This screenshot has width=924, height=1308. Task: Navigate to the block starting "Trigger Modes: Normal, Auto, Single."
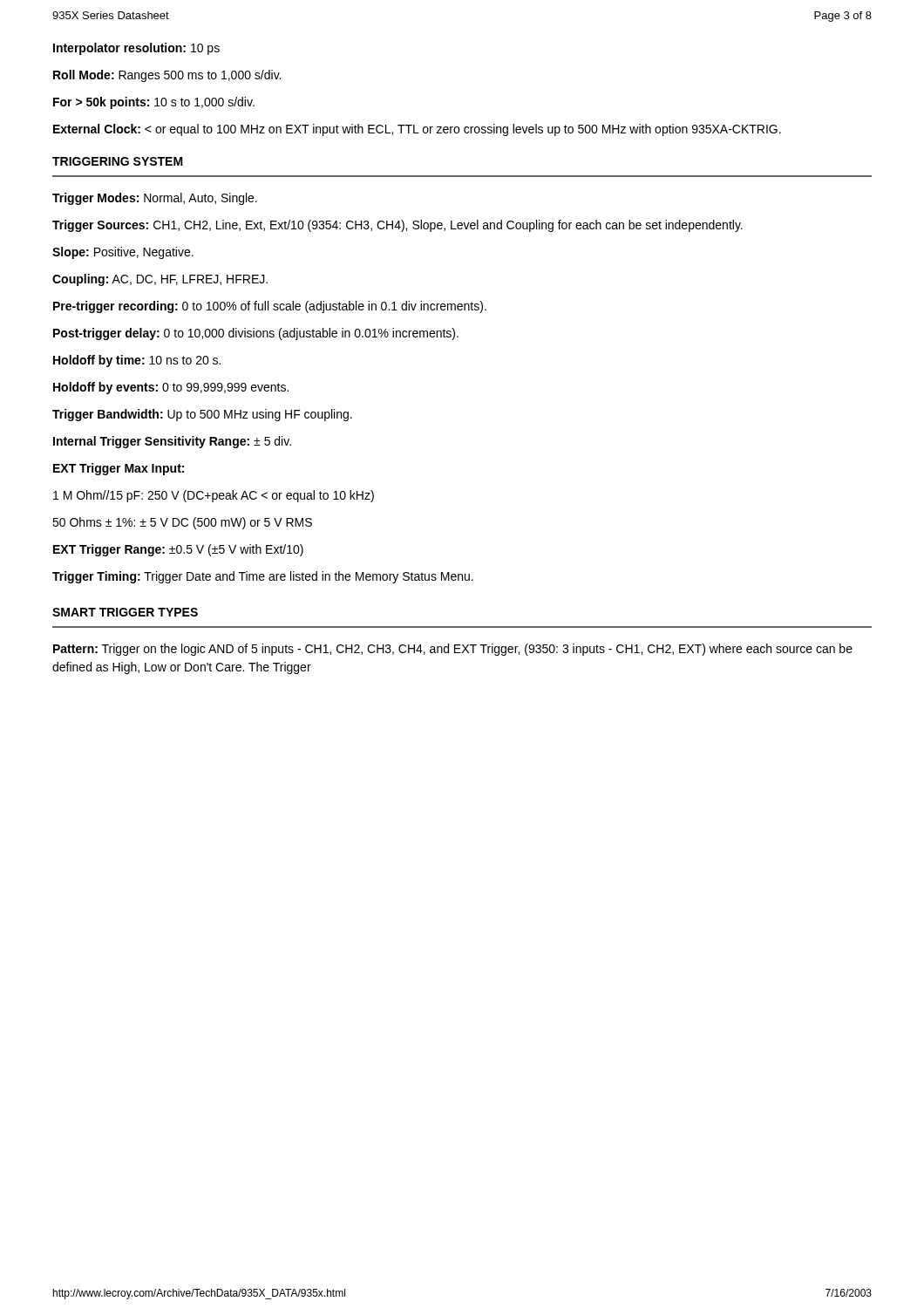click(x=155, y=198)
